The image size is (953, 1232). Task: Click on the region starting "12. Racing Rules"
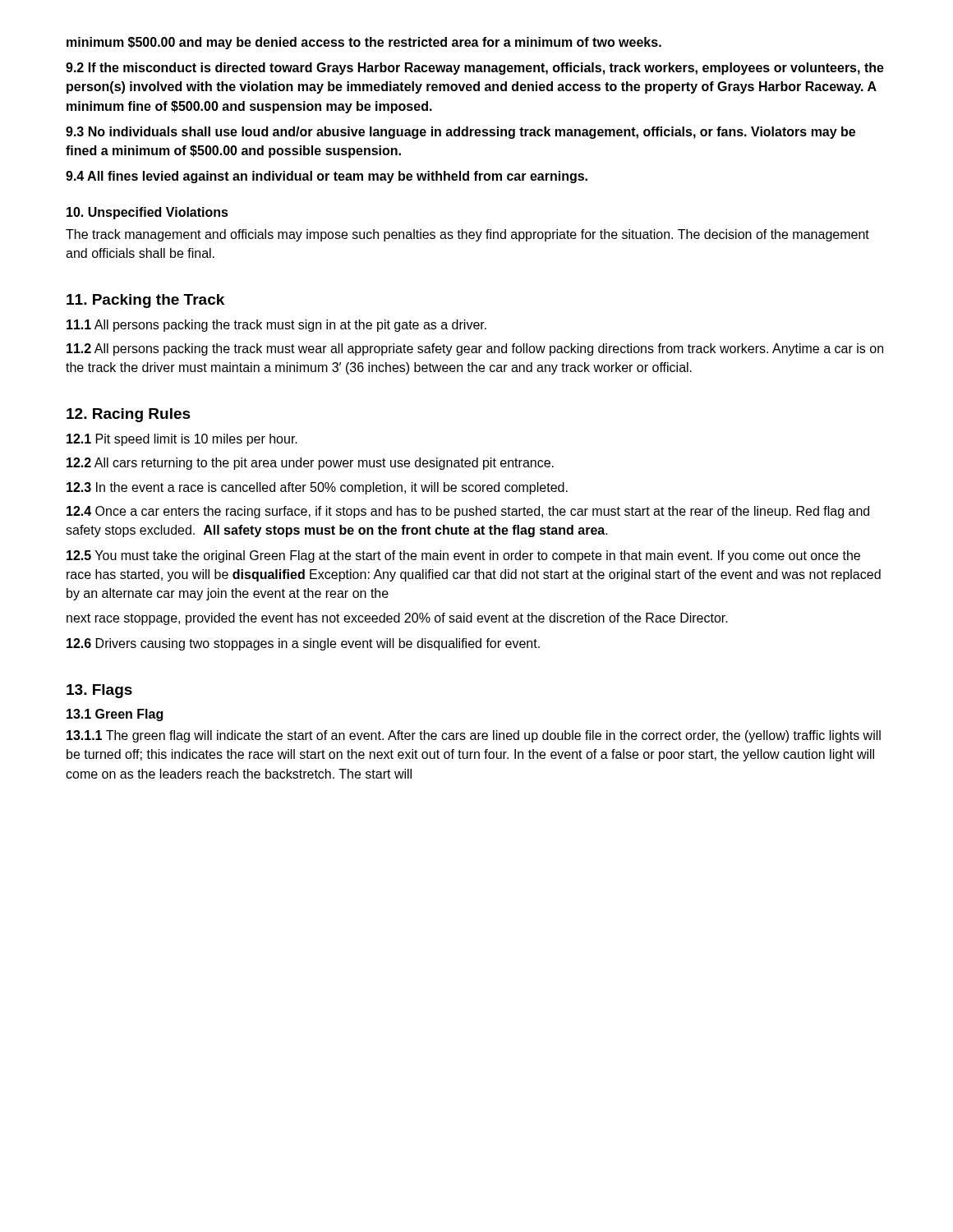point(128,414)
